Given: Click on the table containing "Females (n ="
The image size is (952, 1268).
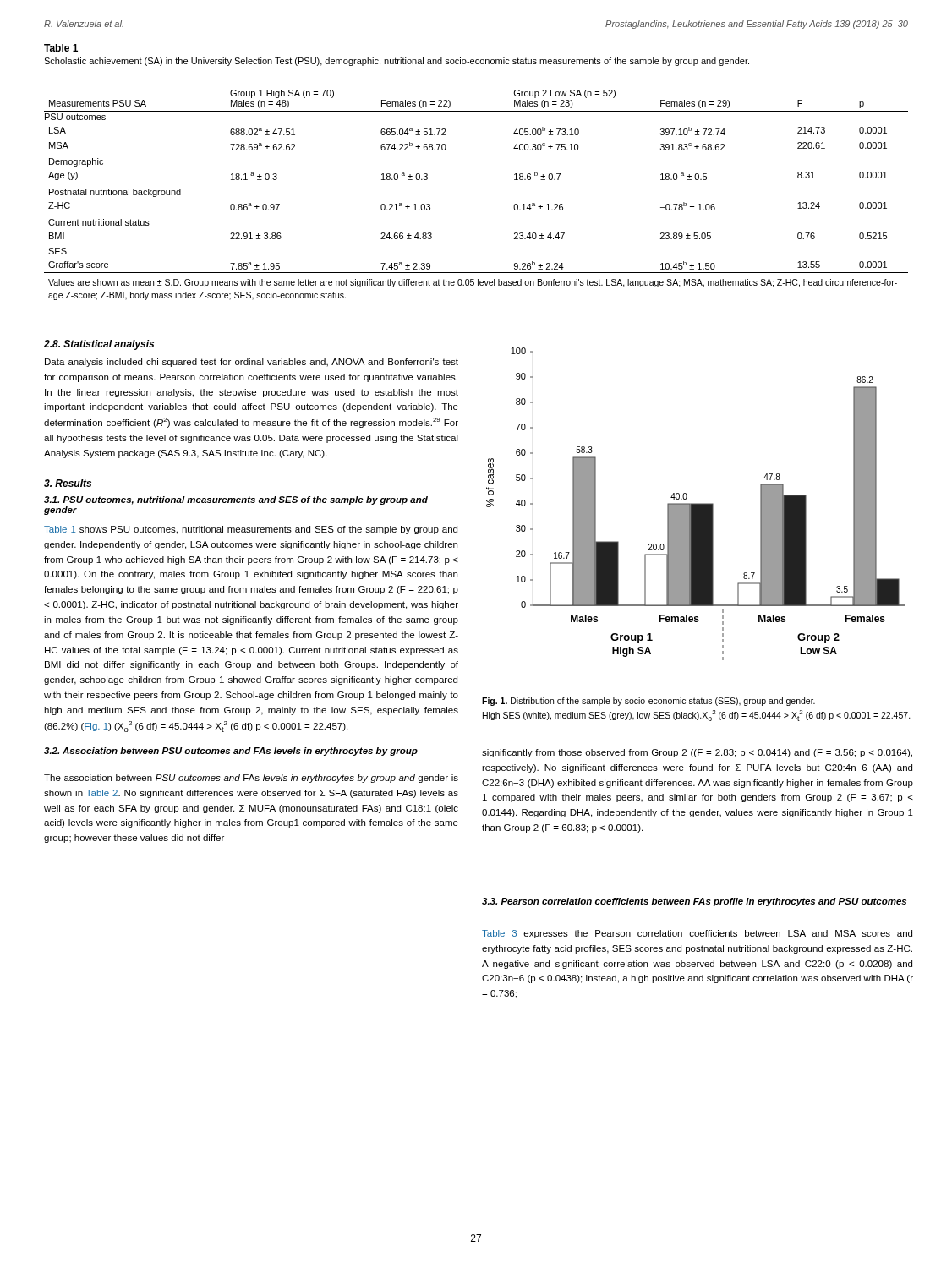Looking at the screenshot, I should pos(476,195).
